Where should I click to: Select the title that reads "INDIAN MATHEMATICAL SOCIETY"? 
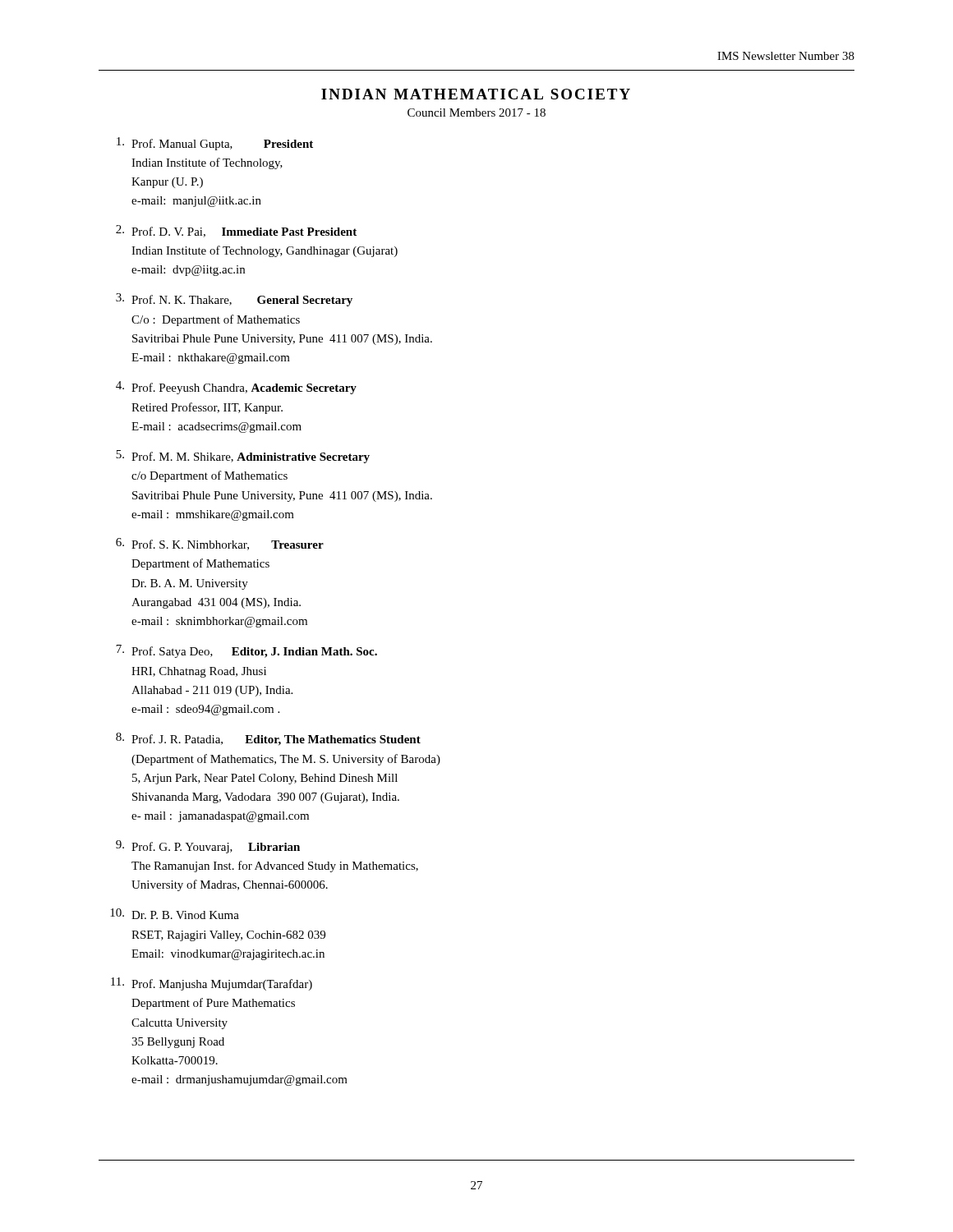click(x=476, y=94)
